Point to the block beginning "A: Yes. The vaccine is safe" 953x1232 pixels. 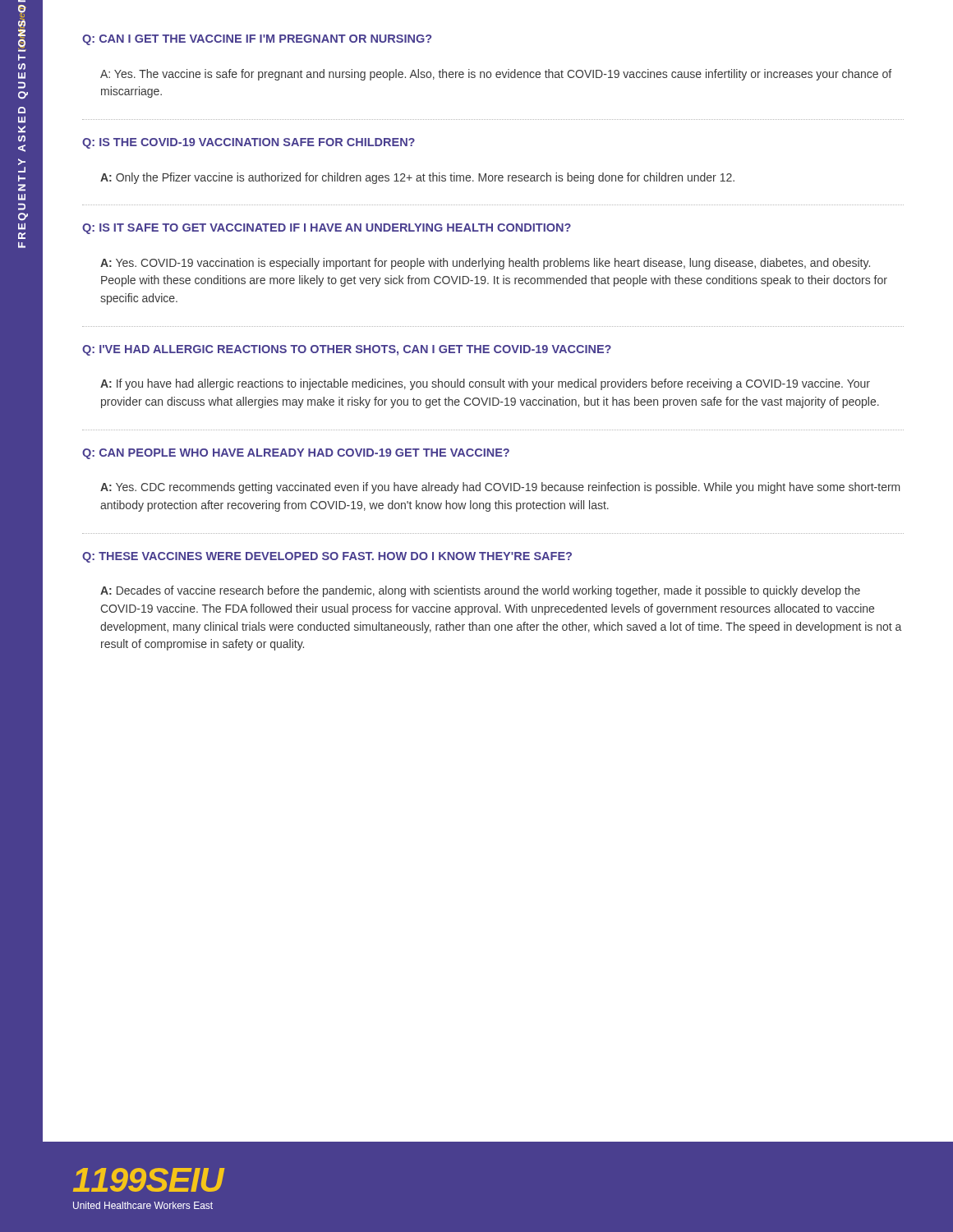click(x=493, y=83)
